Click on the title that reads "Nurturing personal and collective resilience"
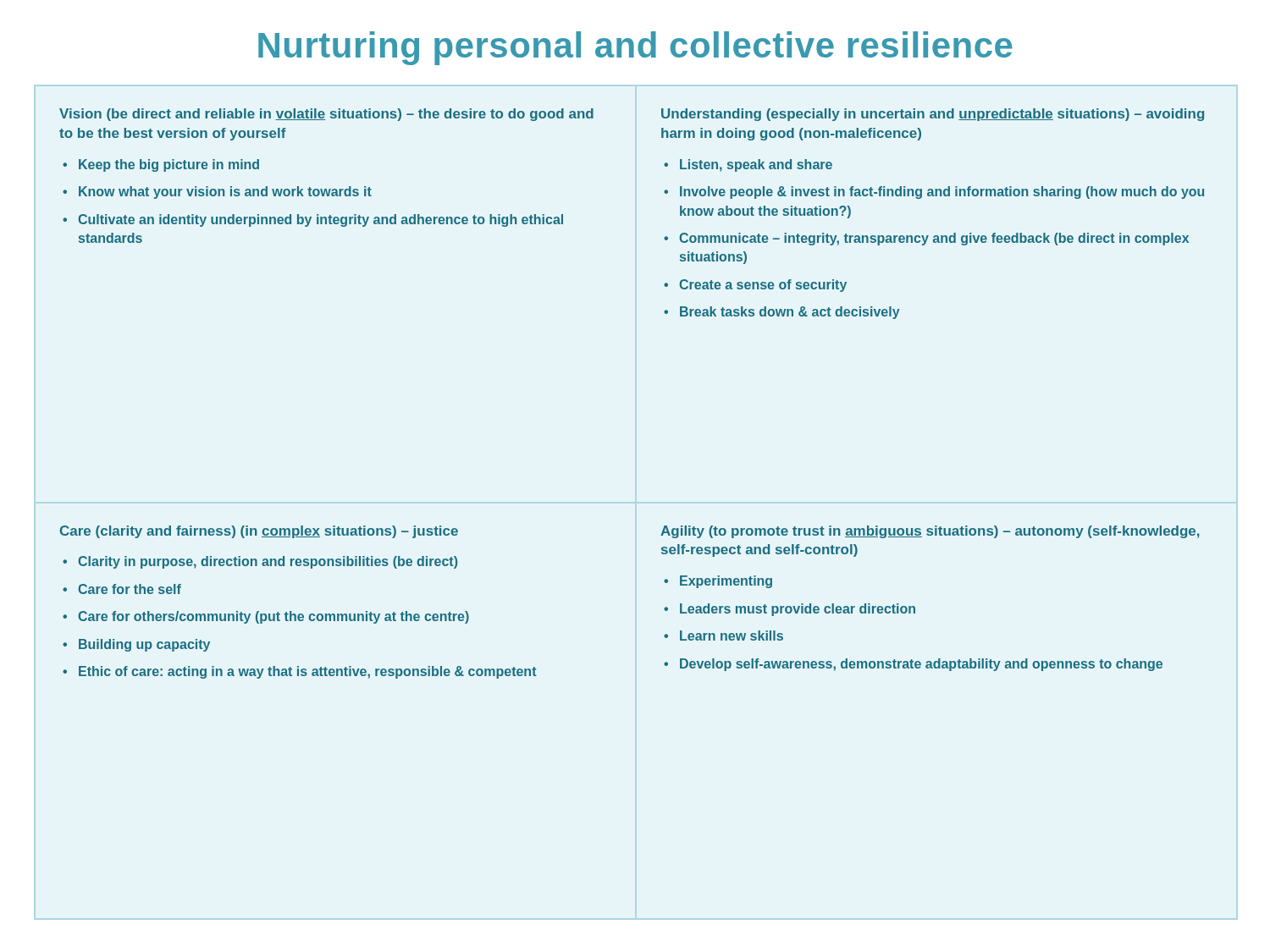1270x952 pixels. pos(635,45)
